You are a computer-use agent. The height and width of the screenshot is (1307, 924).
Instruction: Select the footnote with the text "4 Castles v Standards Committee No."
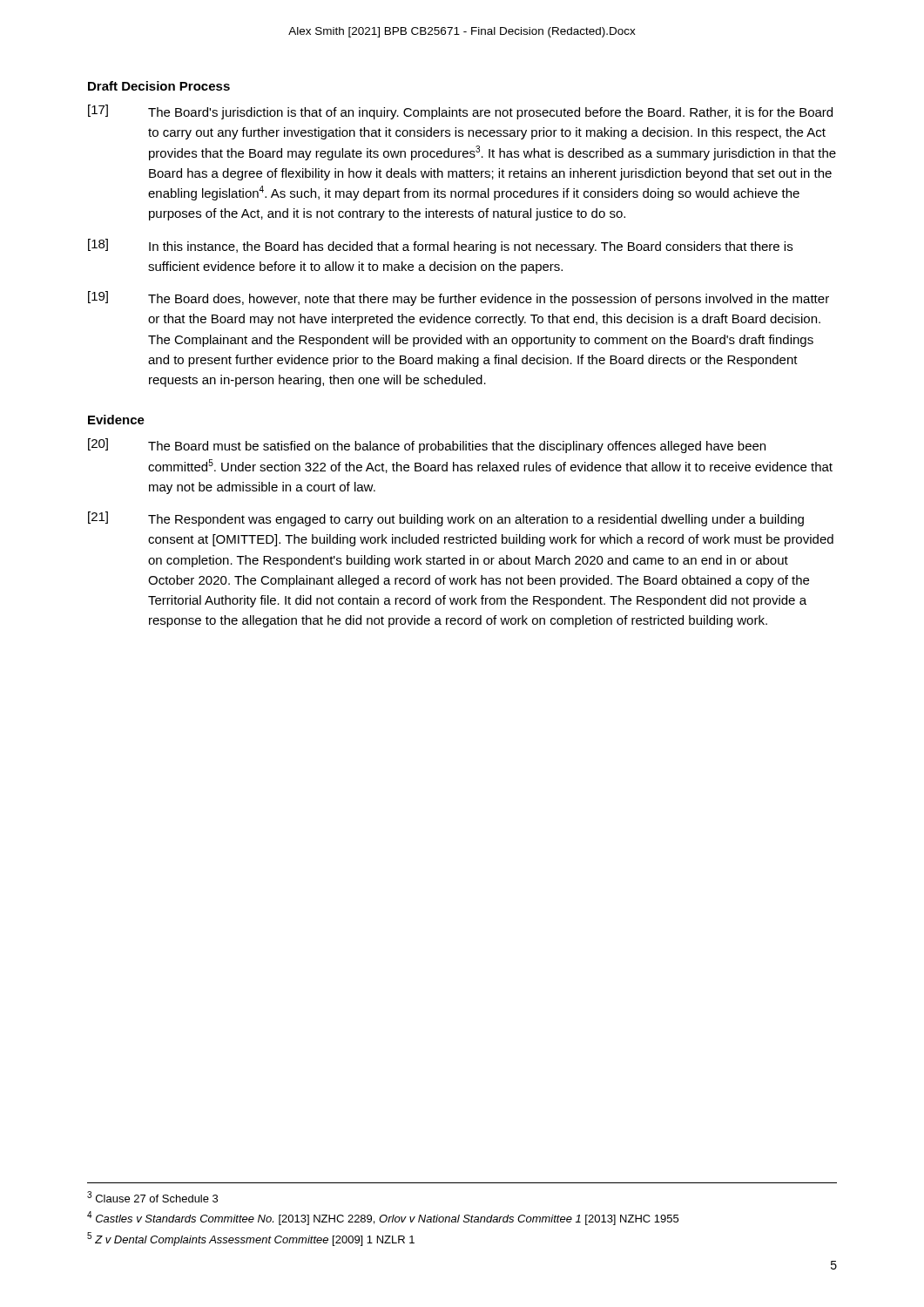tap(462, 1218)
